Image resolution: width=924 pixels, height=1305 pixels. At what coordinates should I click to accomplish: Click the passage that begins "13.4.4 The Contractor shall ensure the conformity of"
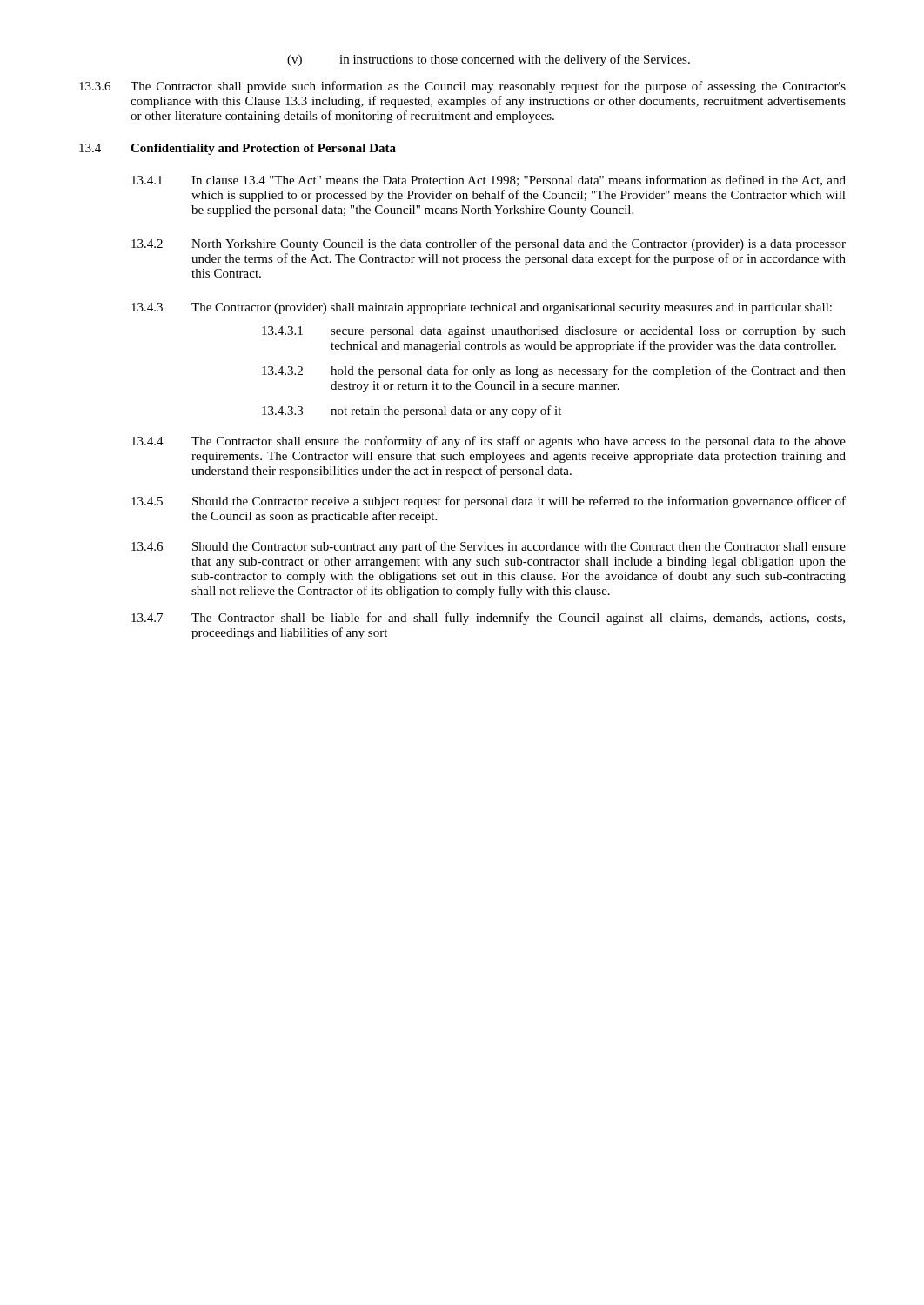[x=488, y=456]
